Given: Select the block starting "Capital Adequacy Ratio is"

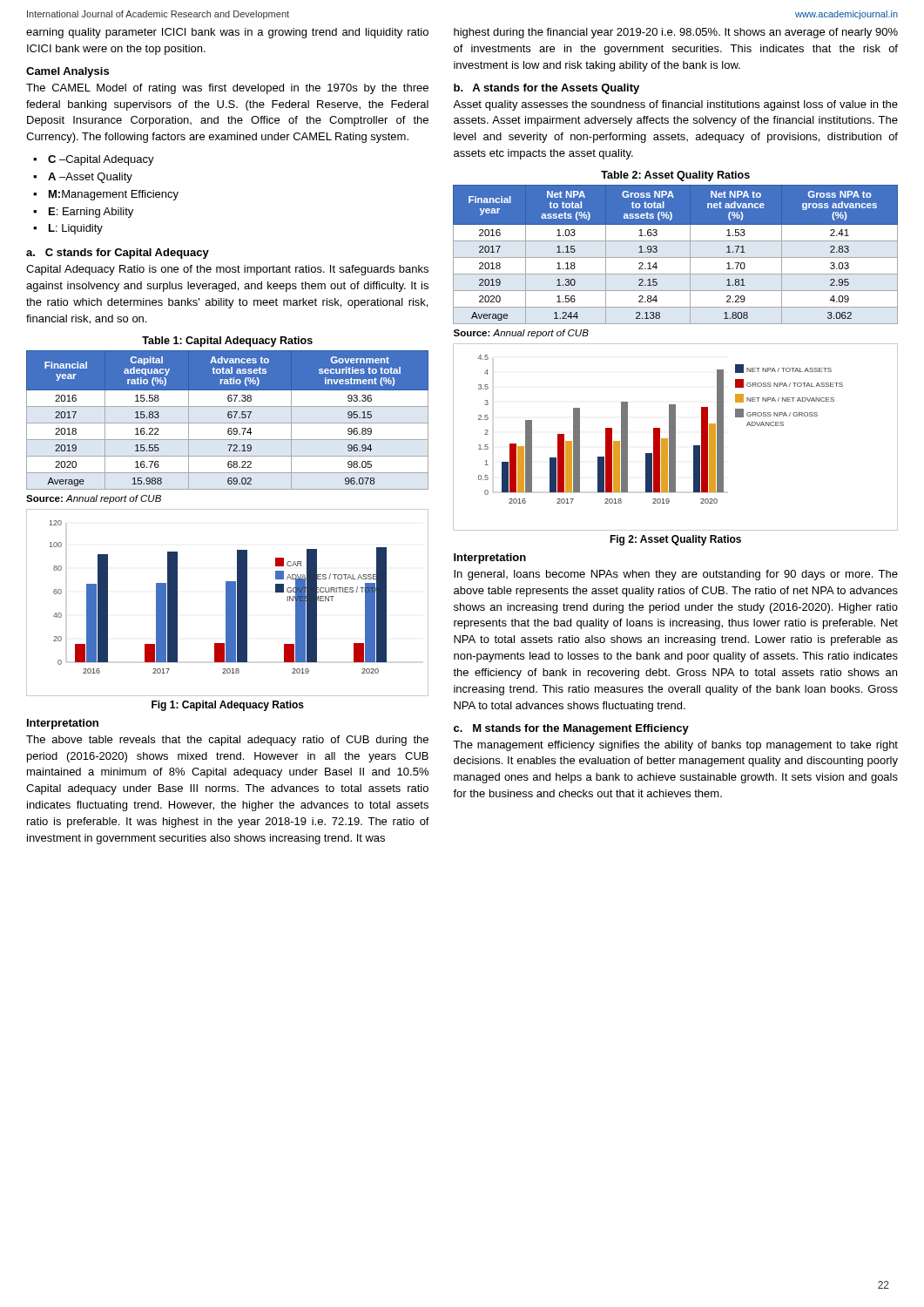Looking at the screenshot, I should 228,294.
